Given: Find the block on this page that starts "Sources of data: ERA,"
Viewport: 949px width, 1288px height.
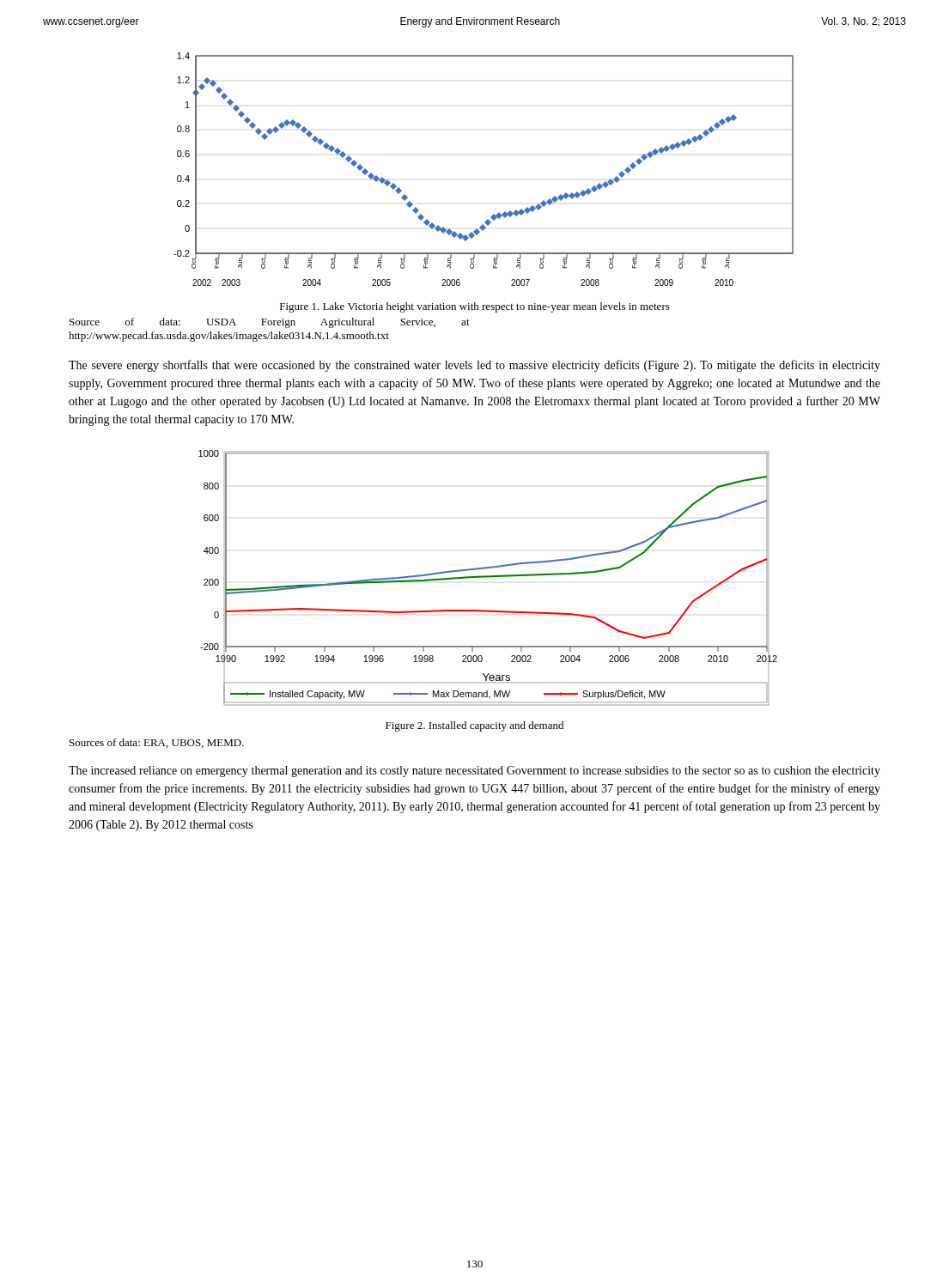Looking at the screenshot, I should pyautogui.click(x=156, y=742).
